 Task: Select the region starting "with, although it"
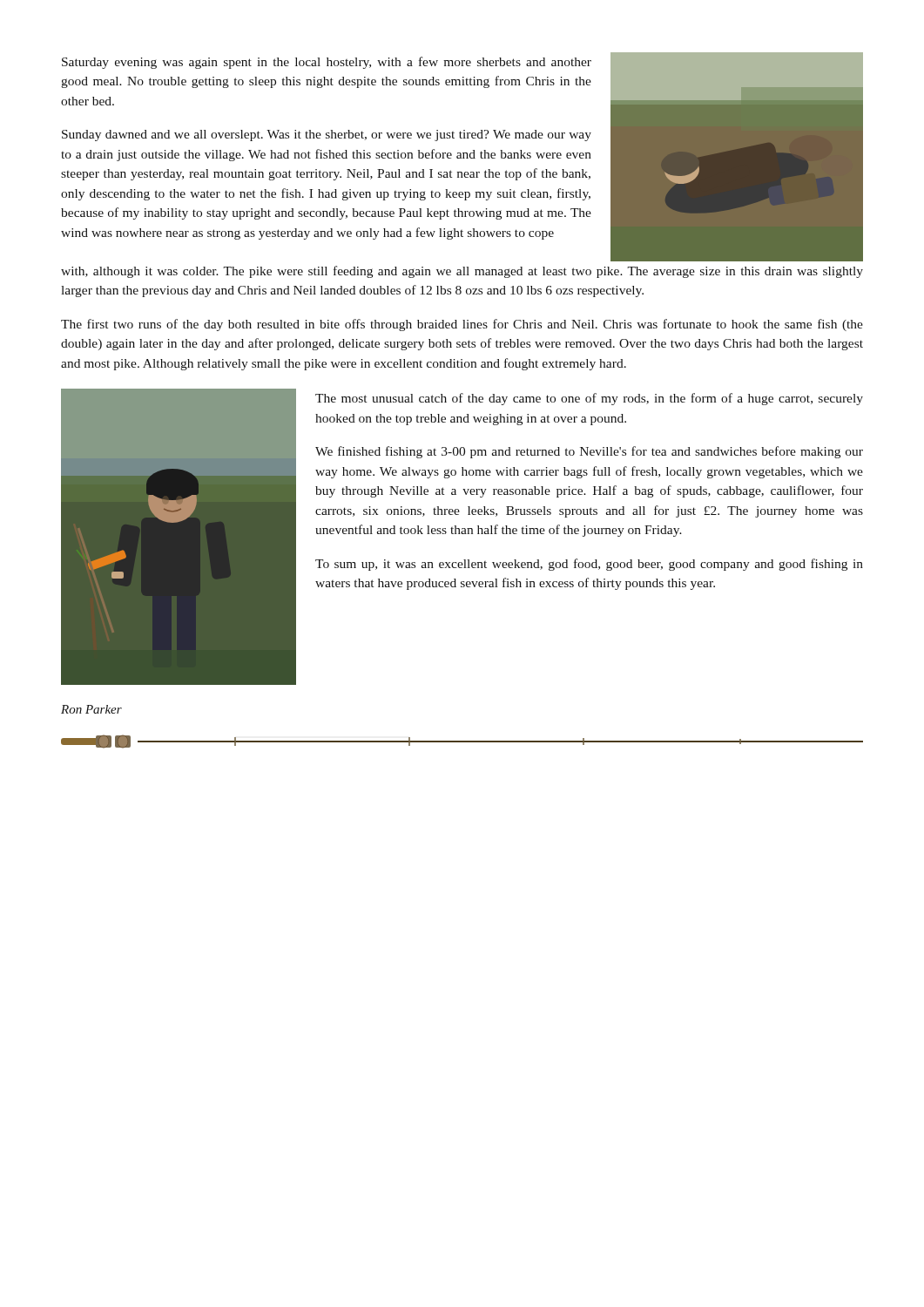tap(462, 317)
